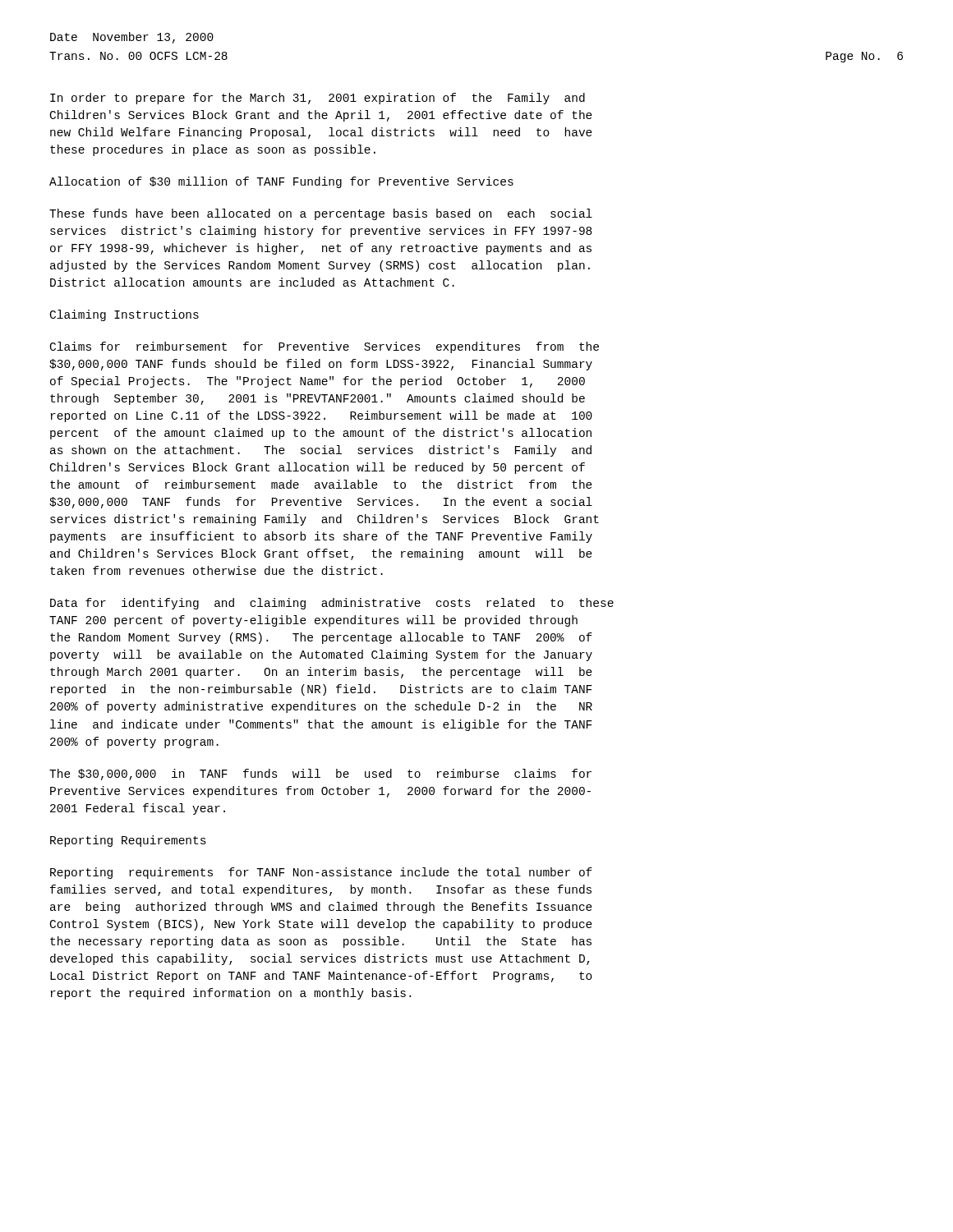The image size is (953, 1232).
Task: Find the block on this page that starts "These funds have been allocated"
Action: [321, 249]
